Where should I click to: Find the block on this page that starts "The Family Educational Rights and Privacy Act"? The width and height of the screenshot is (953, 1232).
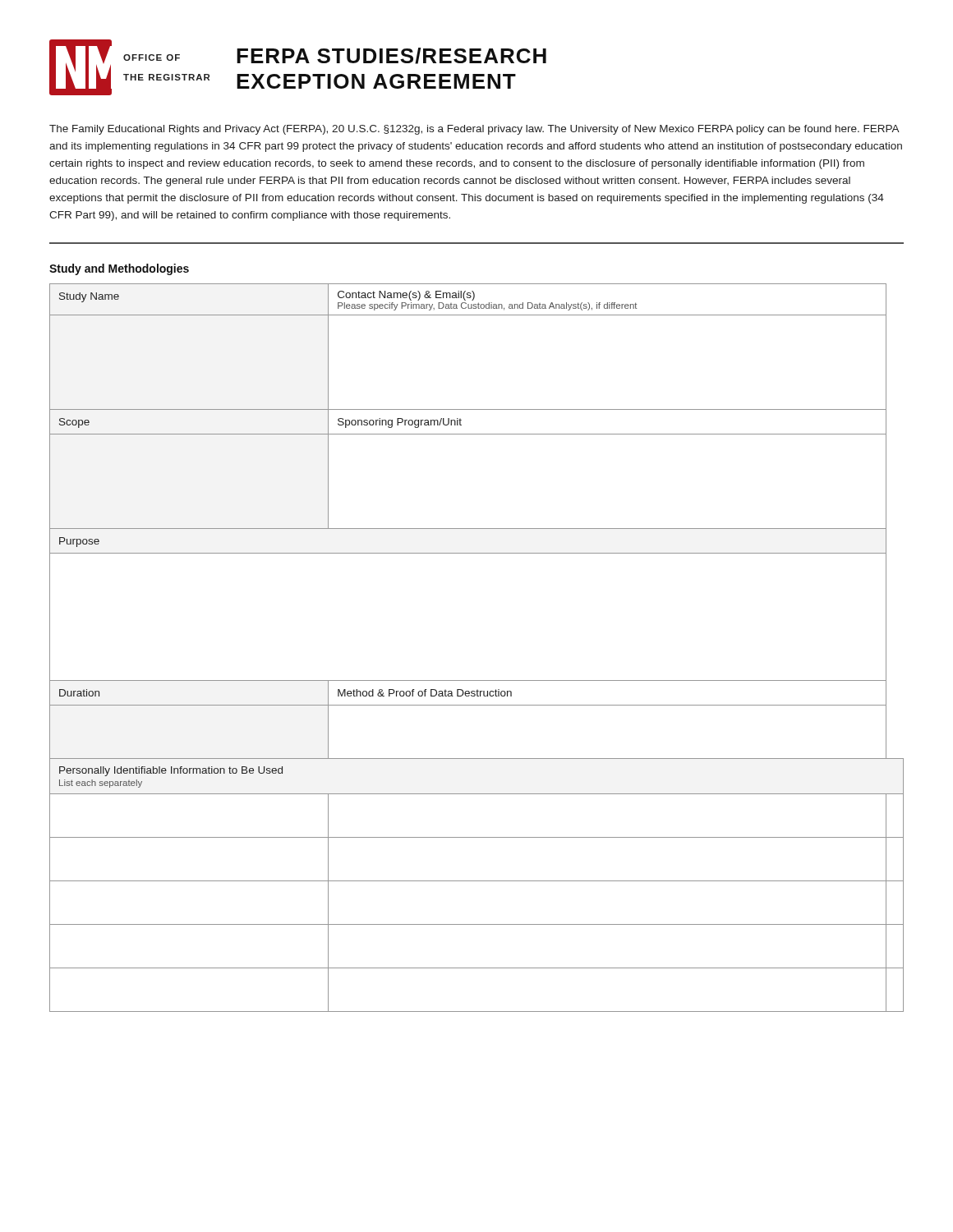coord(476,171)
